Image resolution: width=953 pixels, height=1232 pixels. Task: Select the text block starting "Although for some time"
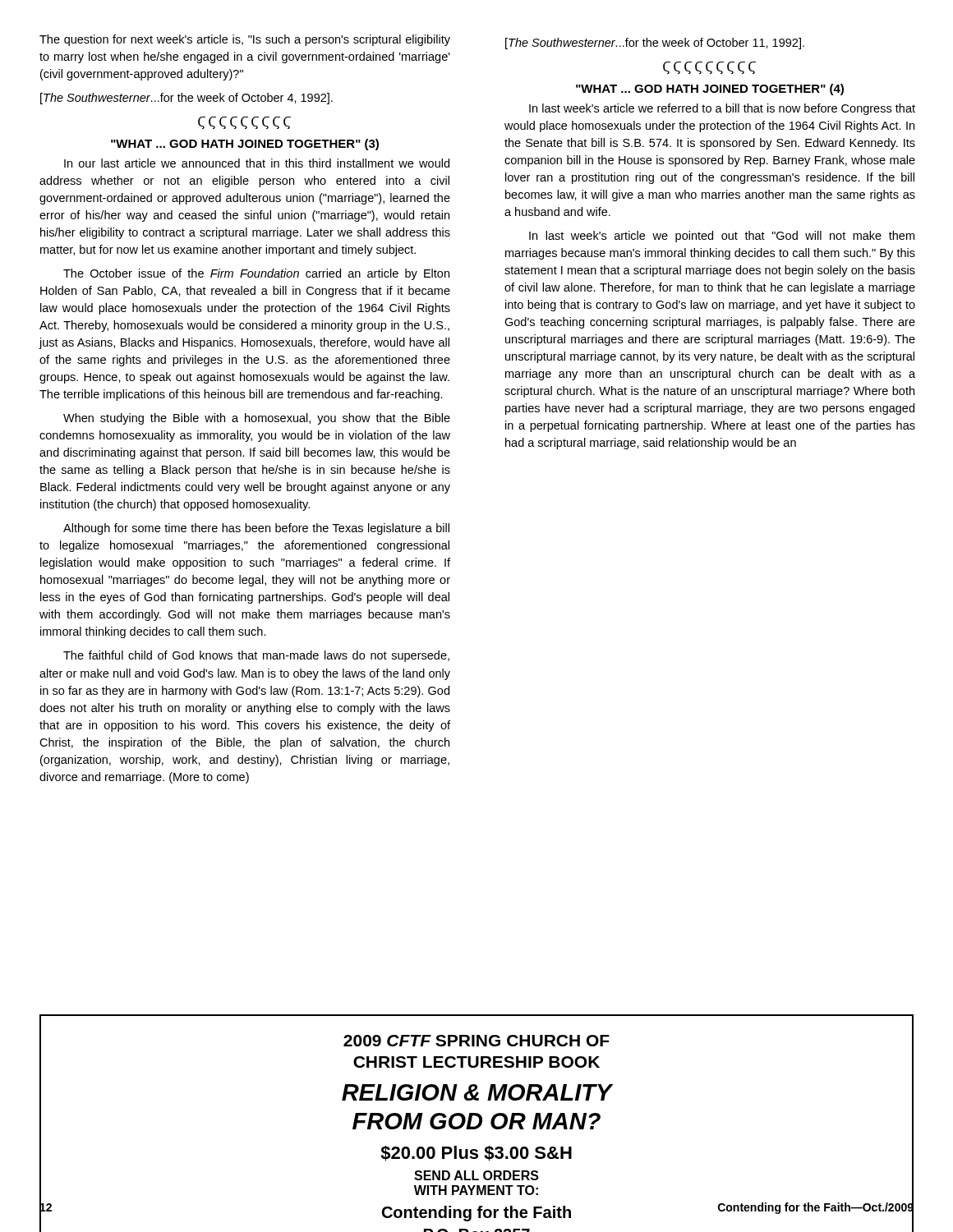point(245,581)
